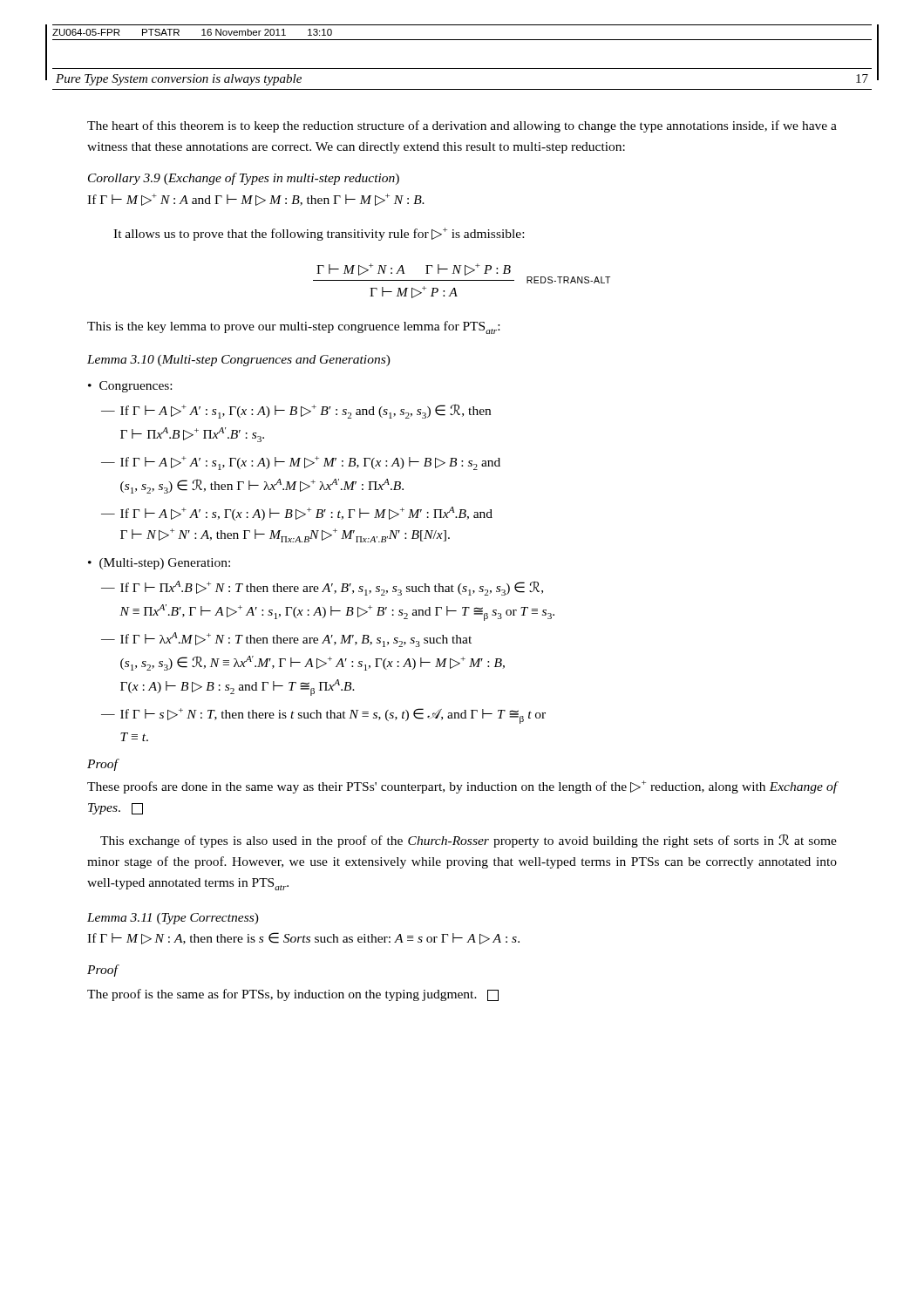924x1308 pixels.
Task: Find the block on this page that starts "The heart of this"
Action: click(462, 136)
